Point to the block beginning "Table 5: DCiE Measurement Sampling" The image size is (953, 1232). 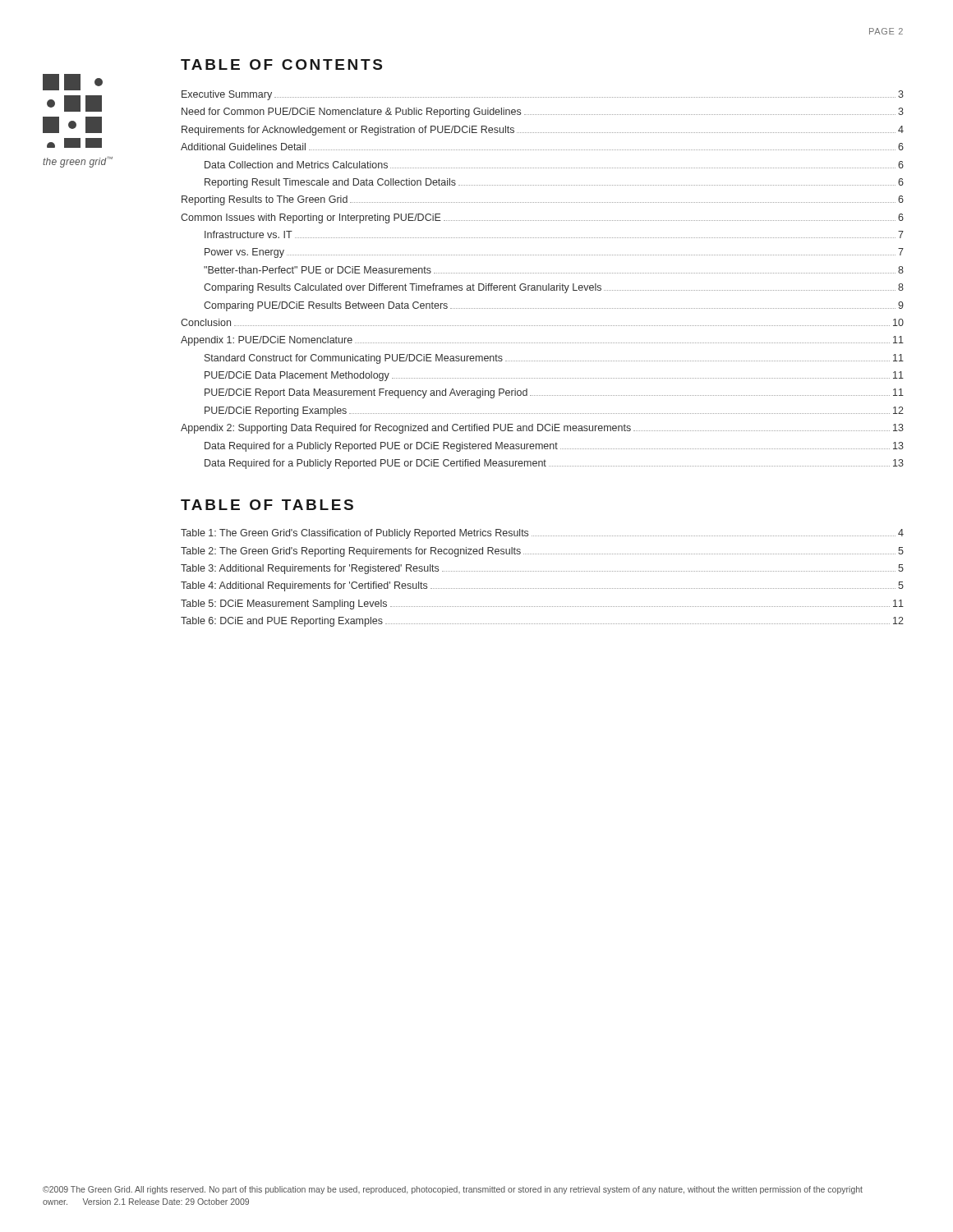(x=542, y=604)
